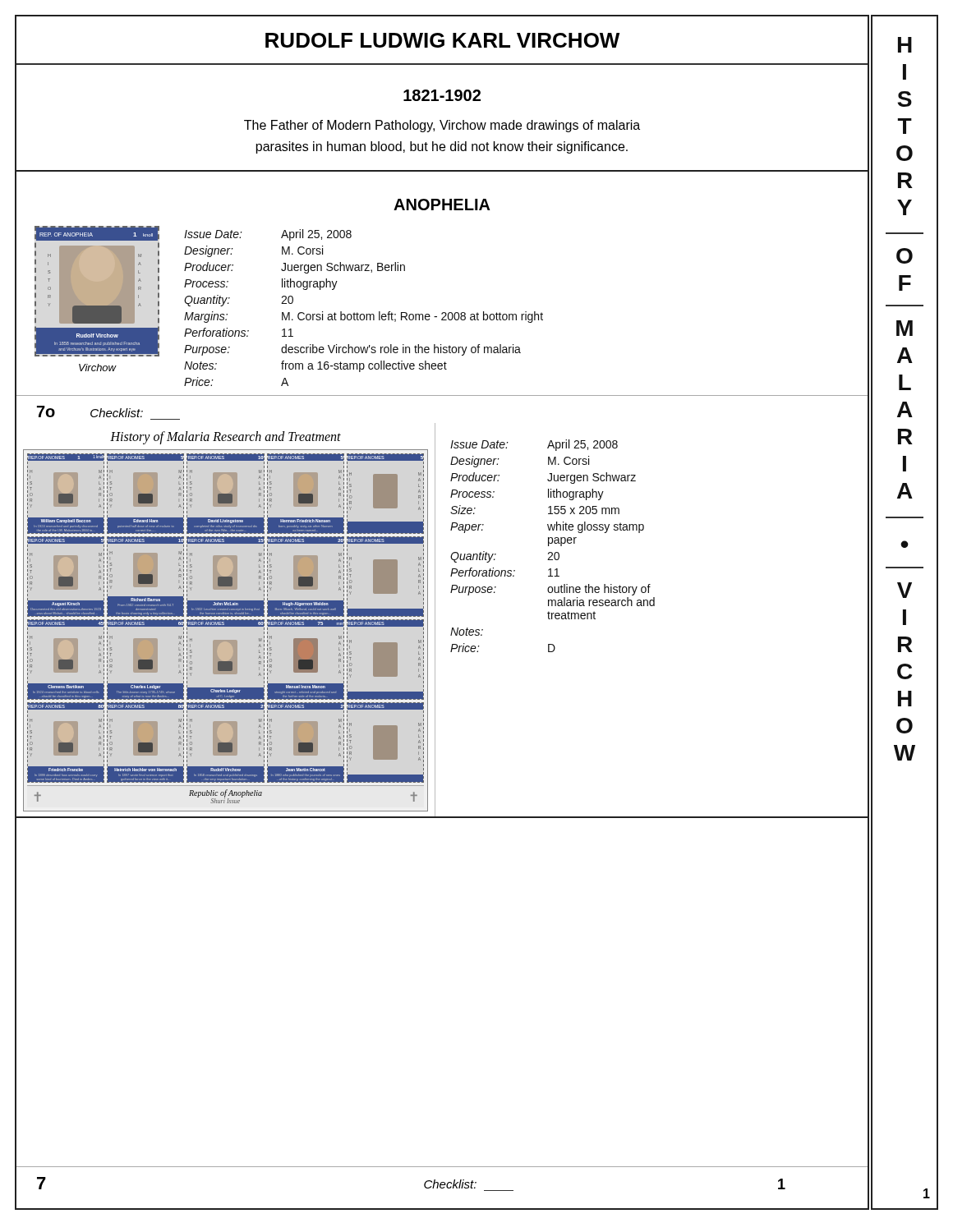Find the text block with the text "1821-1902 The Father of Modern Pathology, Virchow"
The width and height of the screenshot is (953, 1232).
(442, 122)
